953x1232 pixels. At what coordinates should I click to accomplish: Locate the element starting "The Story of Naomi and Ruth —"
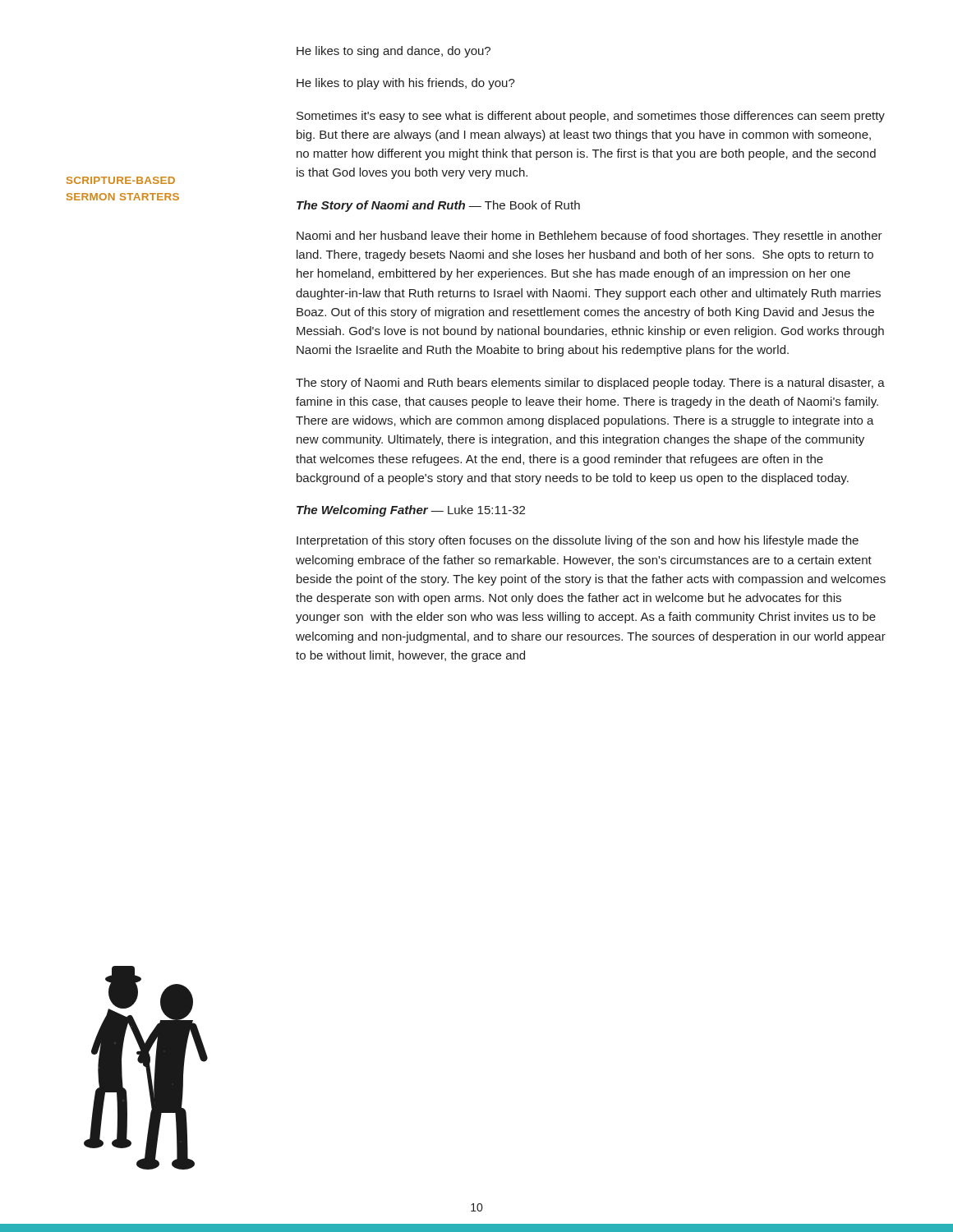(438, 205)
